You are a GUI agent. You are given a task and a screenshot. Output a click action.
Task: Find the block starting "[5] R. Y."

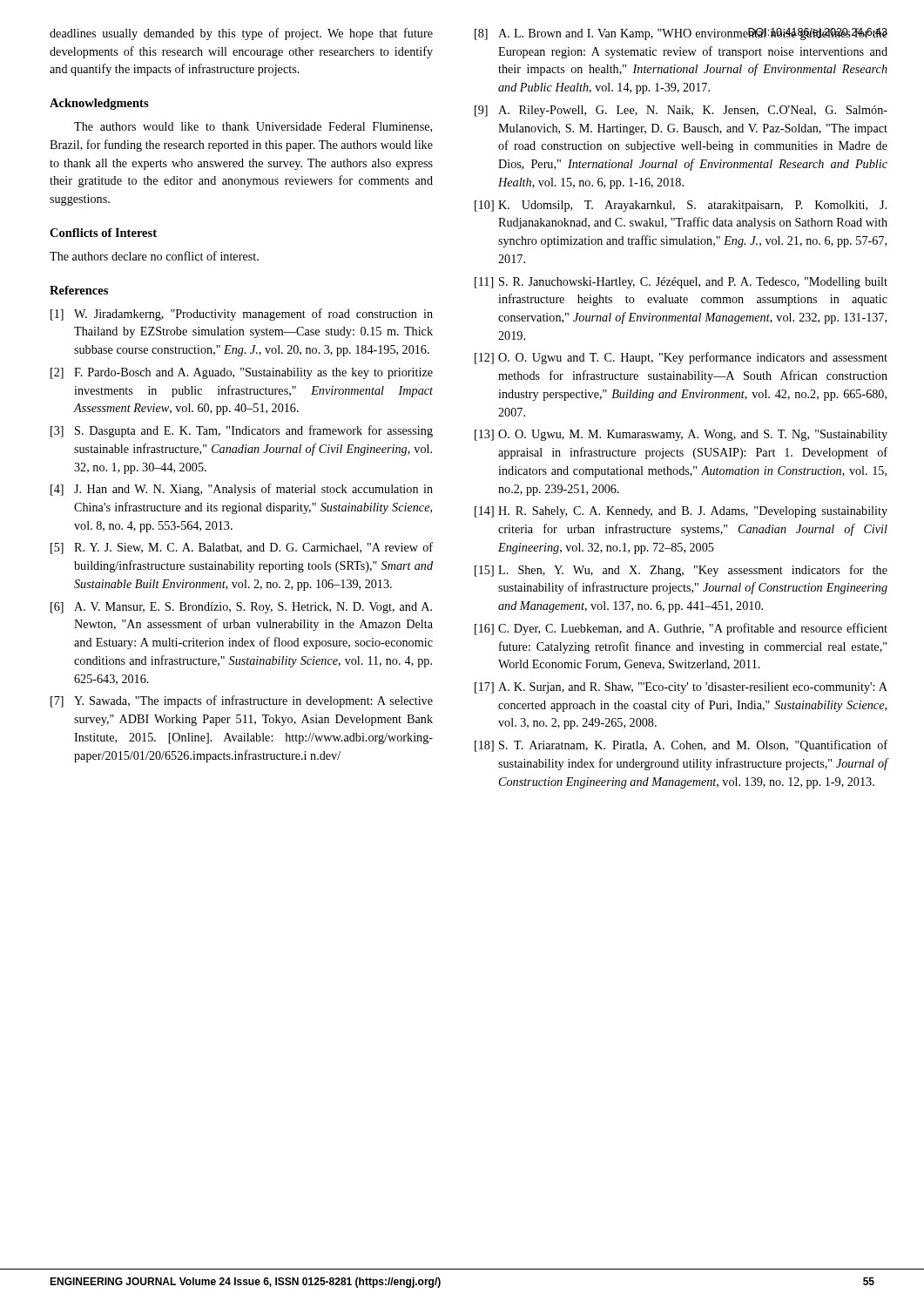(x=241, y=566)
